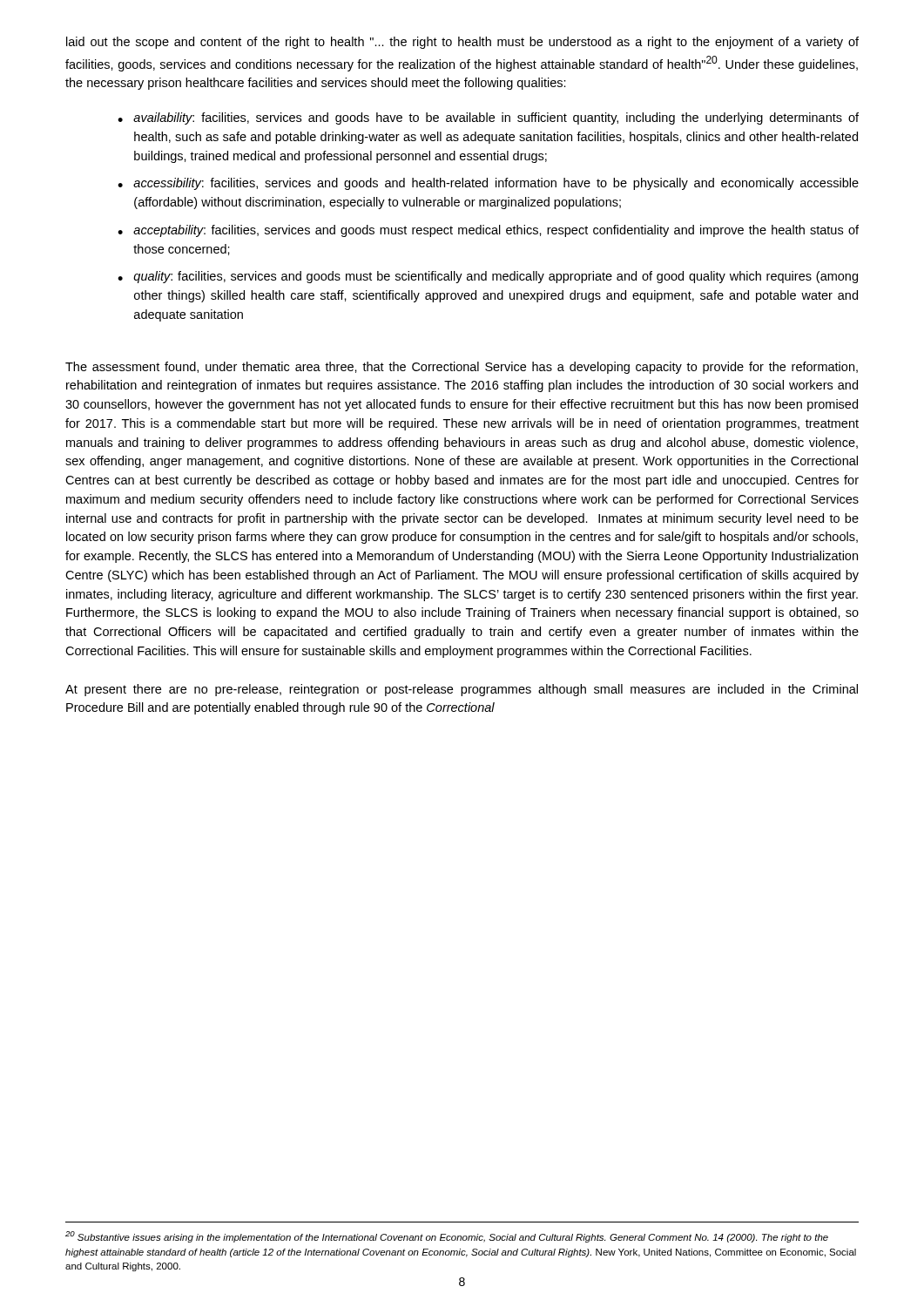The height and width of the screenshot is (1307, 924).
Task: Find the region starting "• accessibility: facilities, services and goods and health-related"
Action: click(488, 194)
